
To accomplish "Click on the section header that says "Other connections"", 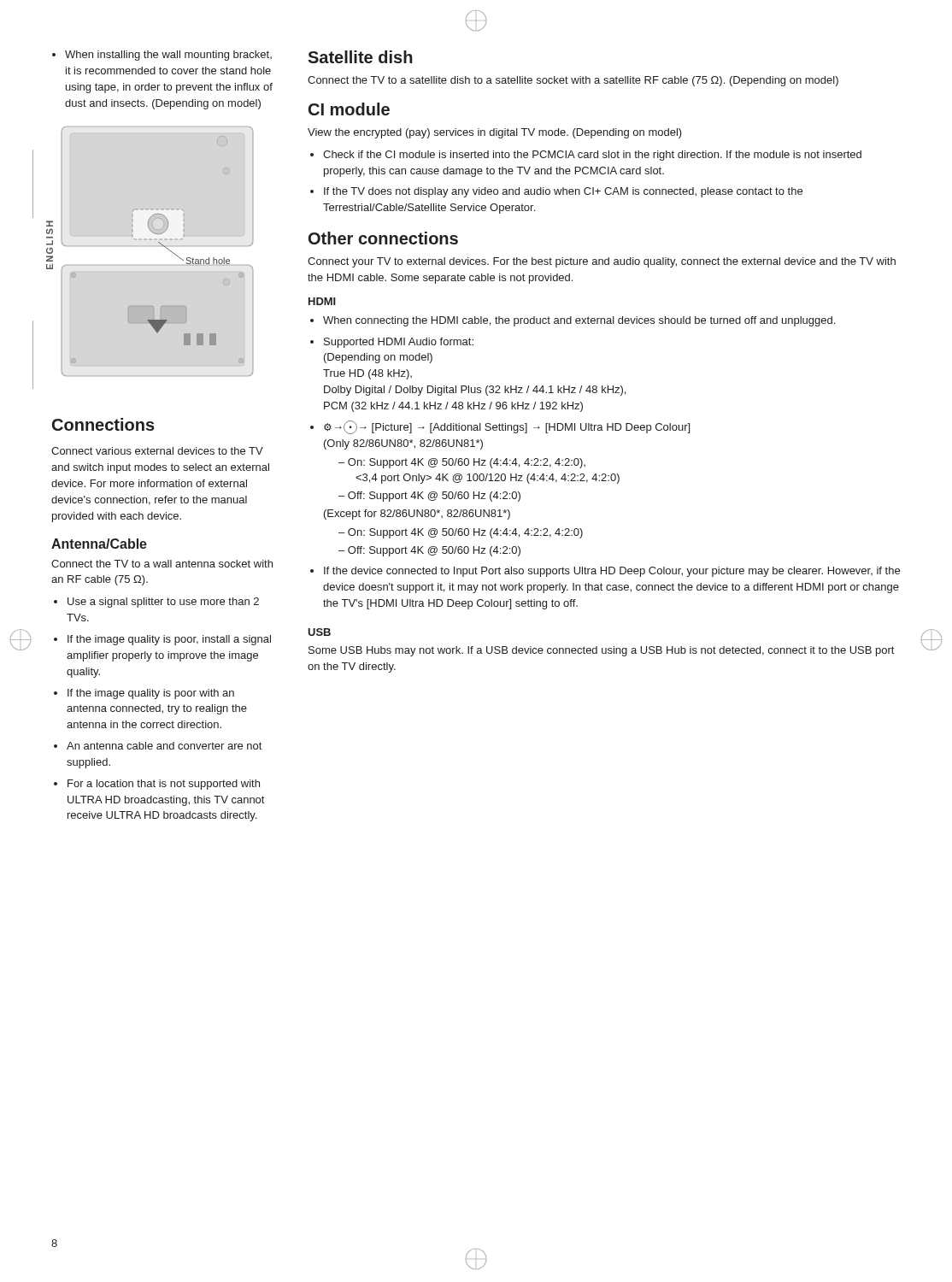I will (383, 238).
